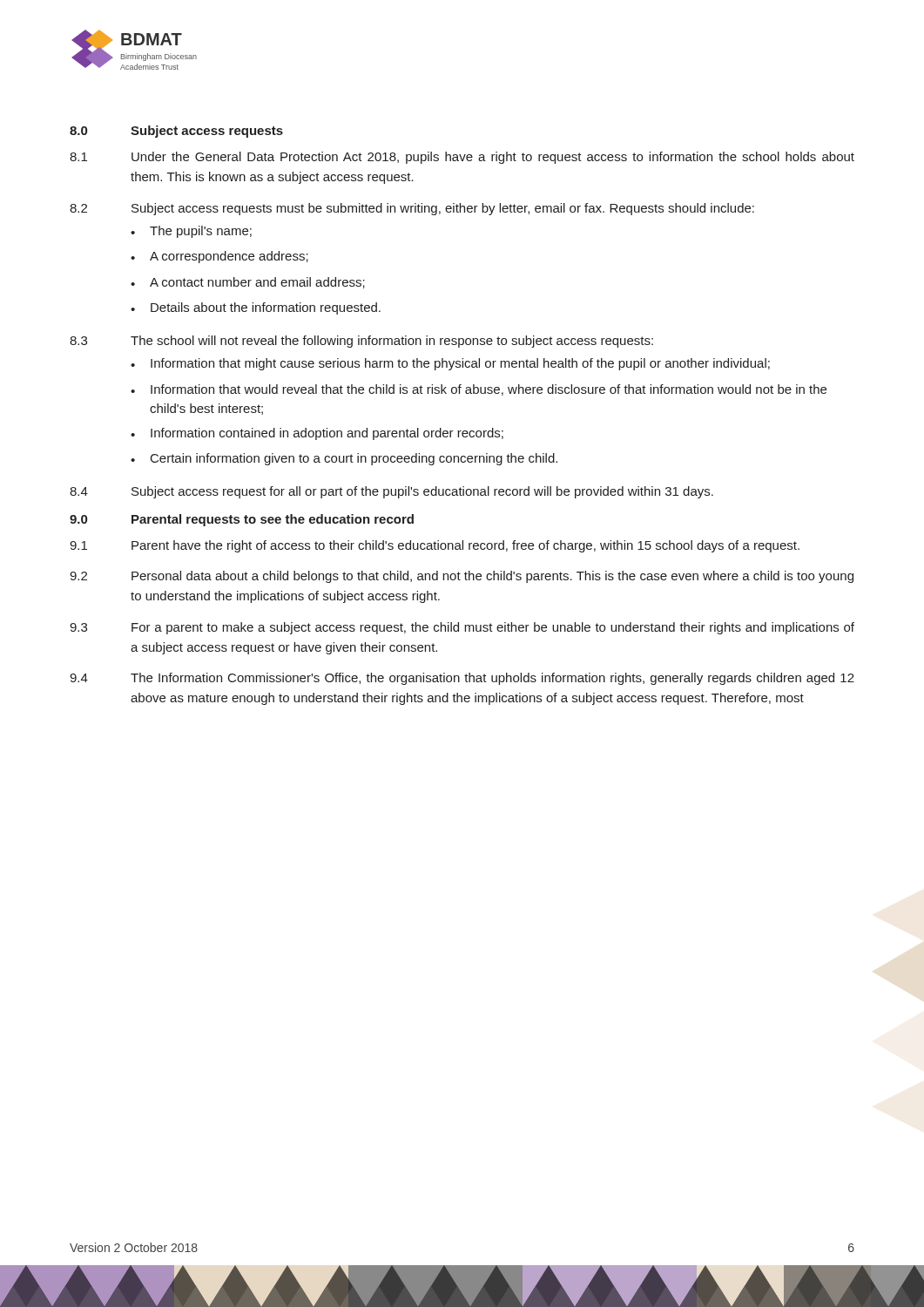
Task: Click on the text block containing "1 Parent have the"
Action: coord(435,545)
